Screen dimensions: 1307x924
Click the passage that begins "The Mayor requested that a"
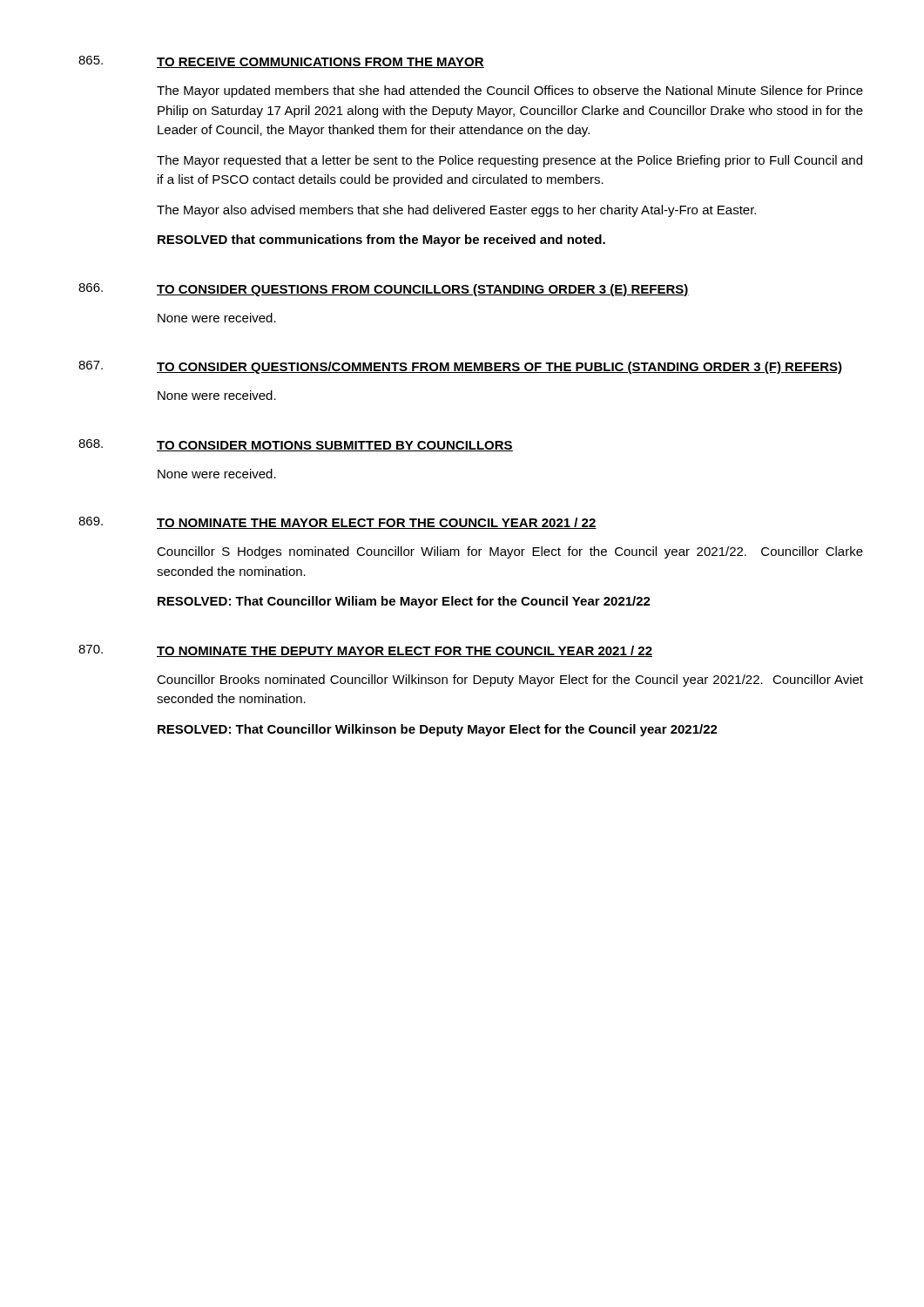coord(510,169)
